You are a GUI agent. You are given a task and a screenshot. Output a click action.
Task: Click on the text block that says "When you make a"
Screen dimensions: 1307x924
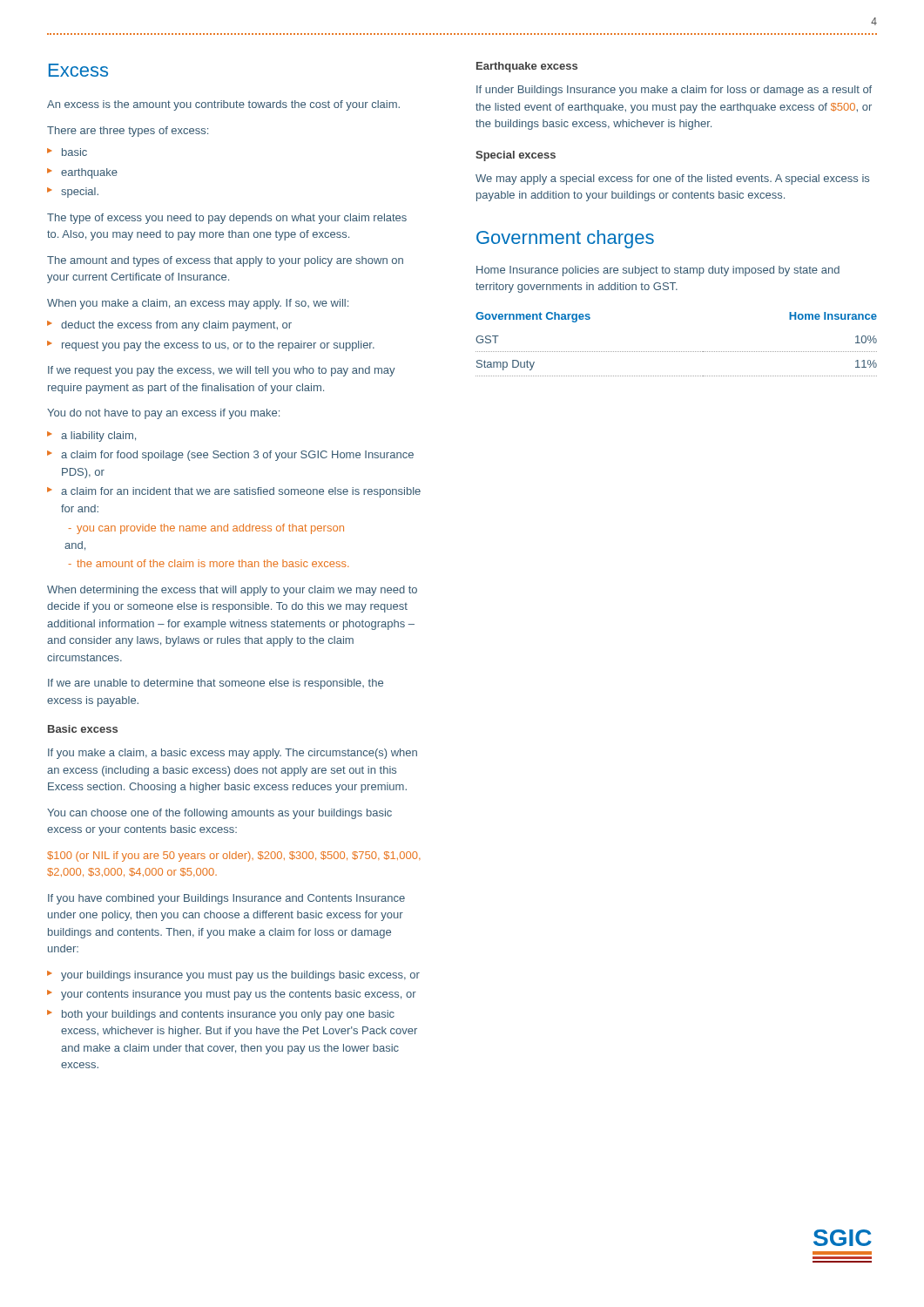198,302
